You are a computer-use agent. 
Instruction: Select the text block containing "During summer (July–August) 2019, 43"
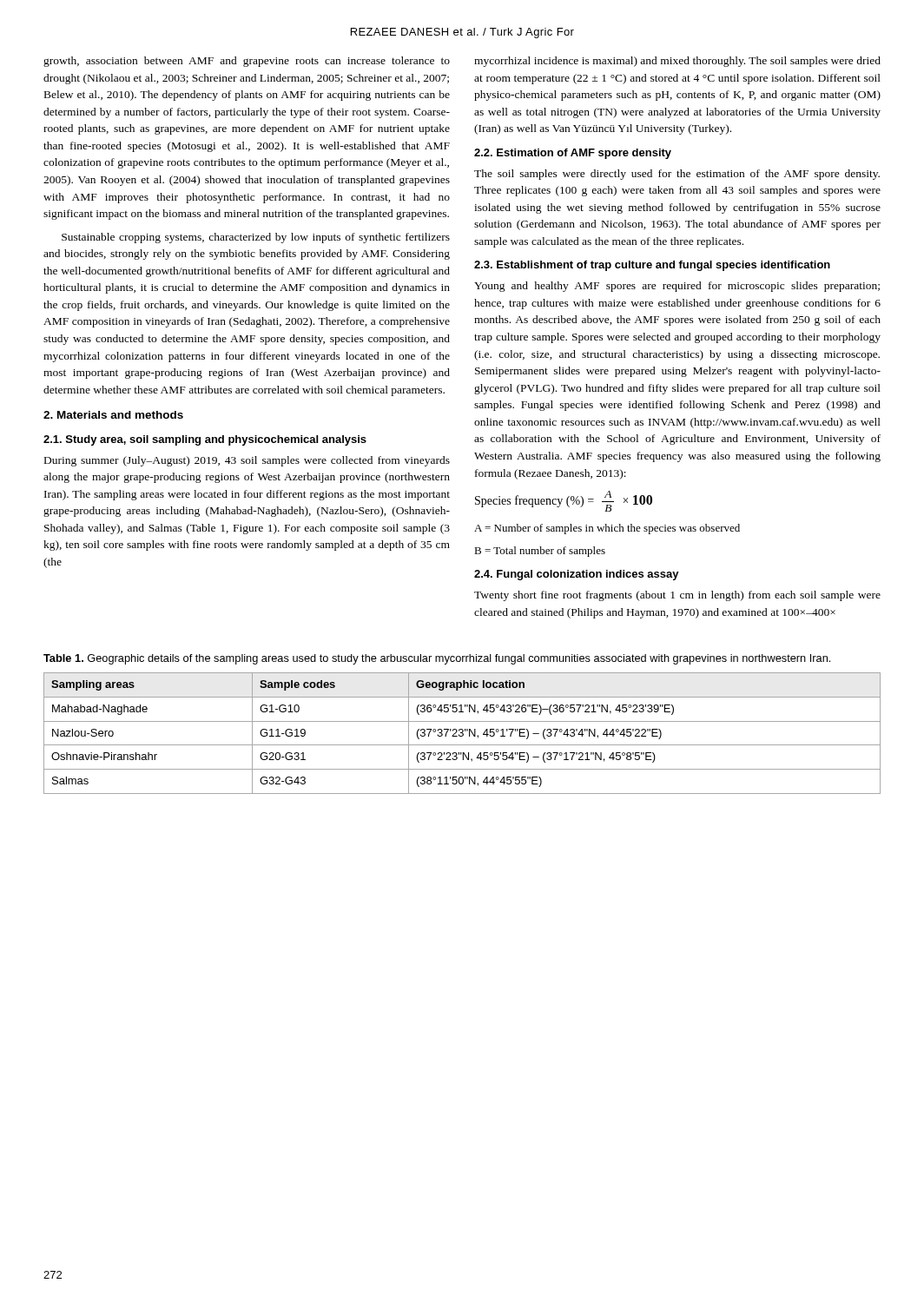247,511
